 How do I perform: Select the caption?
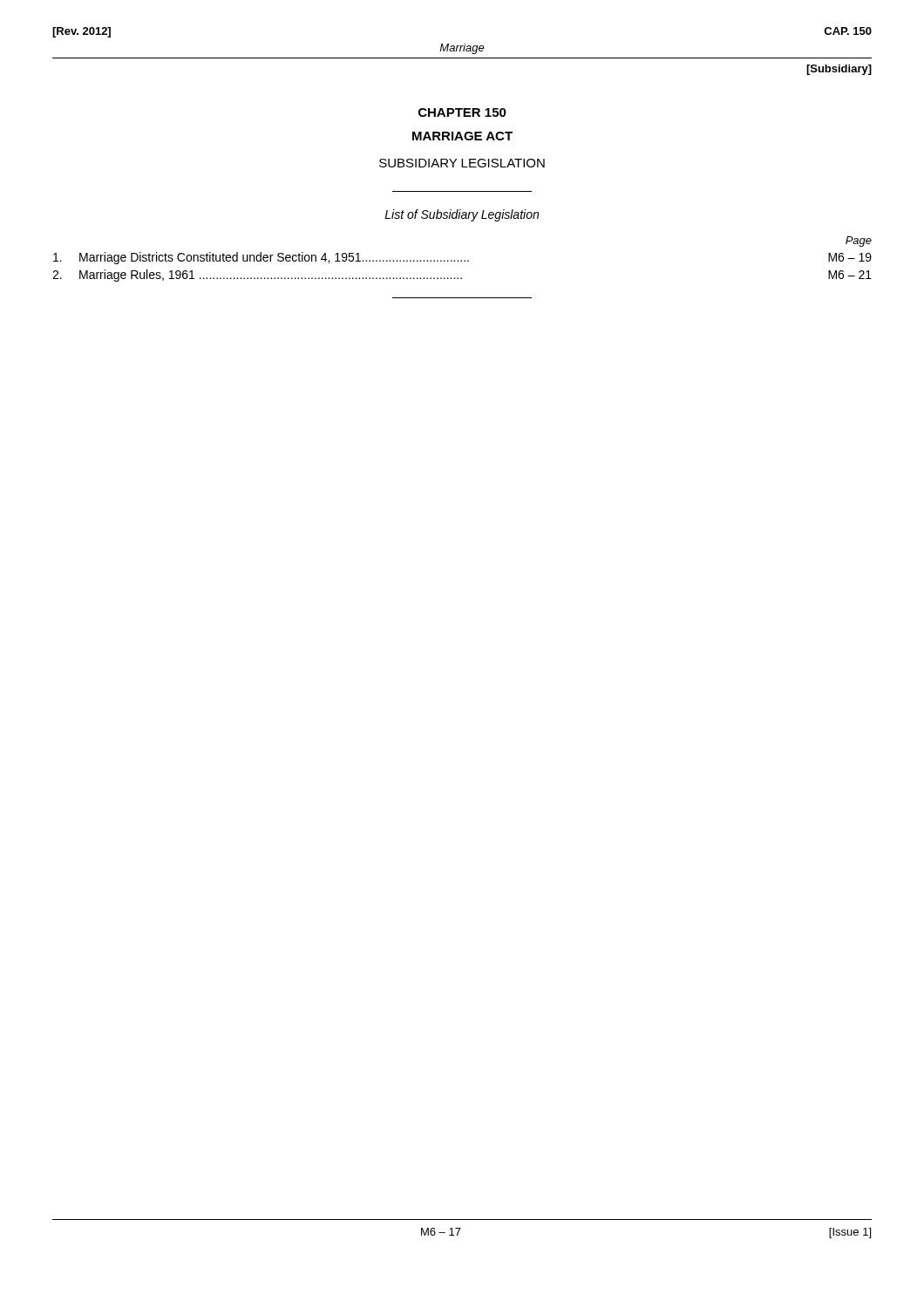coord(462,215)
